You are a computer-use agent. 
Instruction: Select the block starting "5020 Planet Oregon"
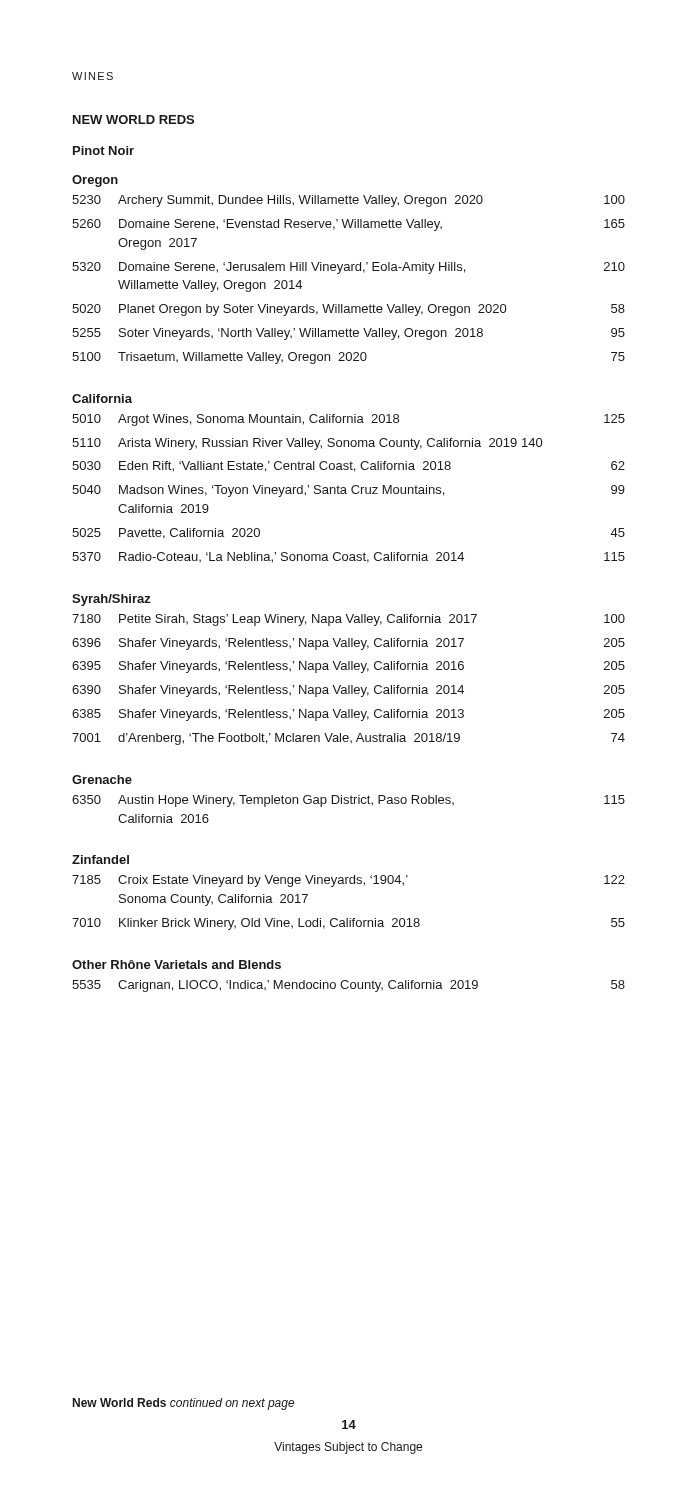coord(348,310)
